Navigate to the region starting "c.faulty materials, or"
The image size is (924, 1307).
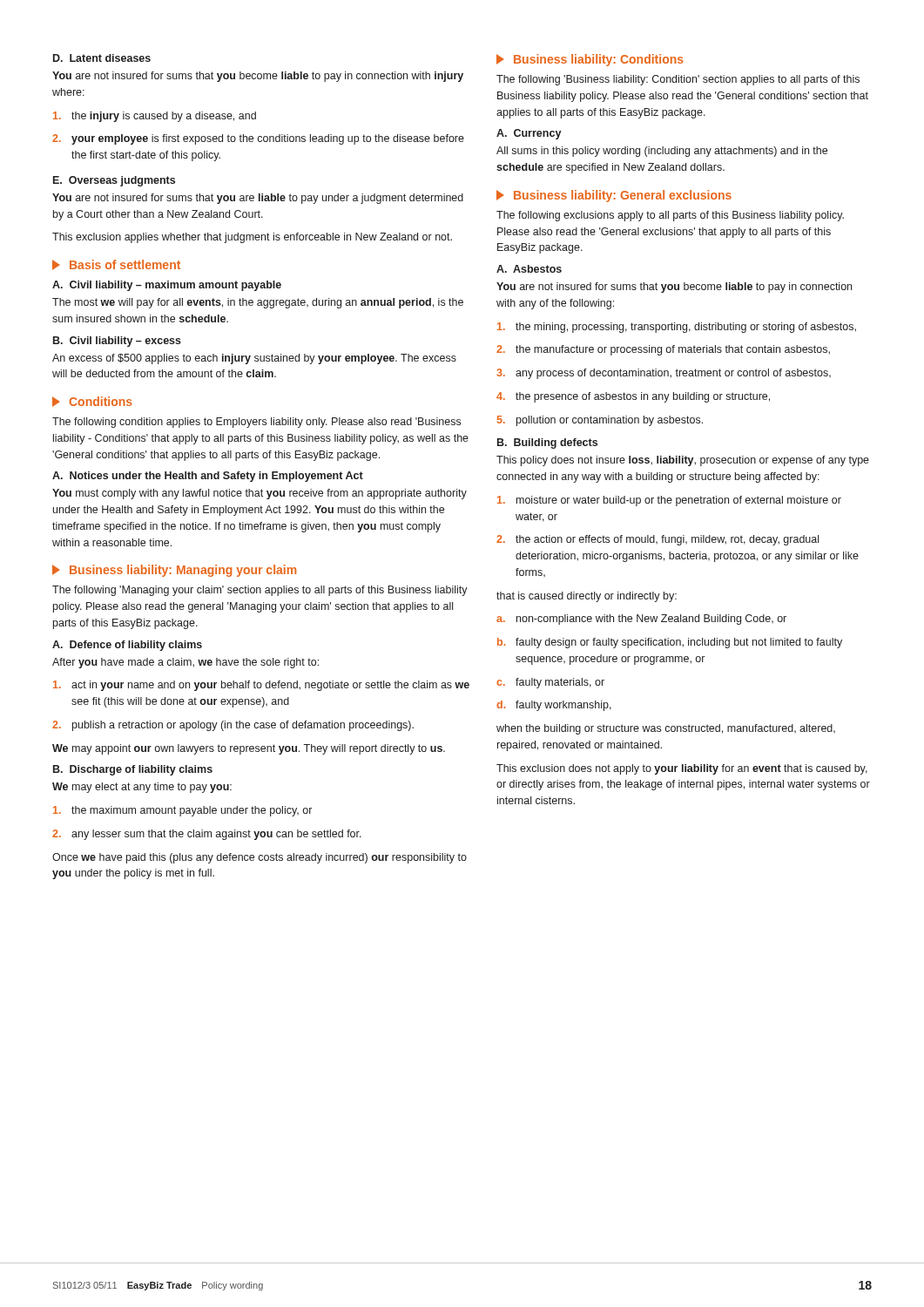550,683
